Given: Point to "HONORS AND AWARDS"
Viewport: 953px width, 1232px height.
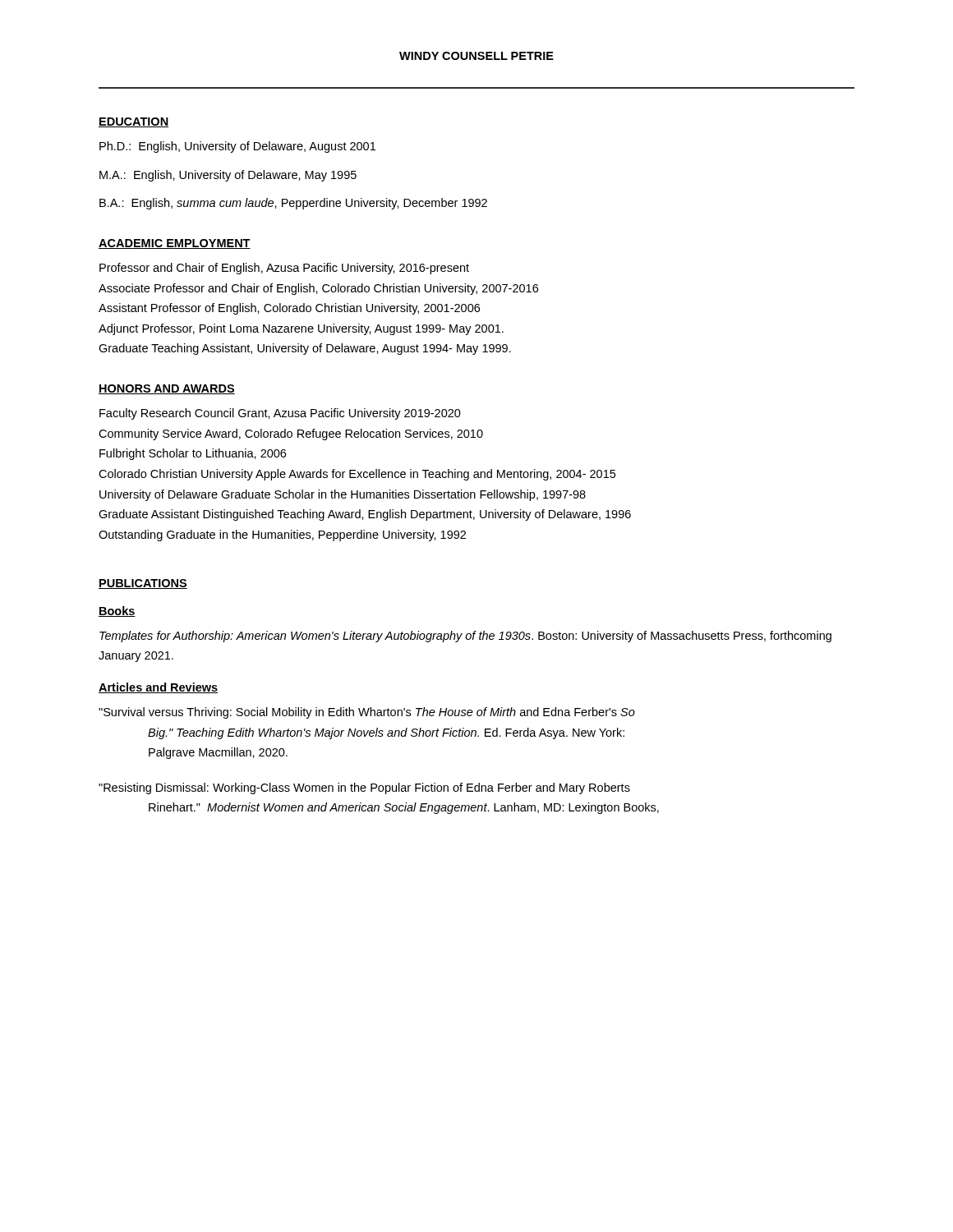Looking at the screenshot, I should click(x=167, y=389).
